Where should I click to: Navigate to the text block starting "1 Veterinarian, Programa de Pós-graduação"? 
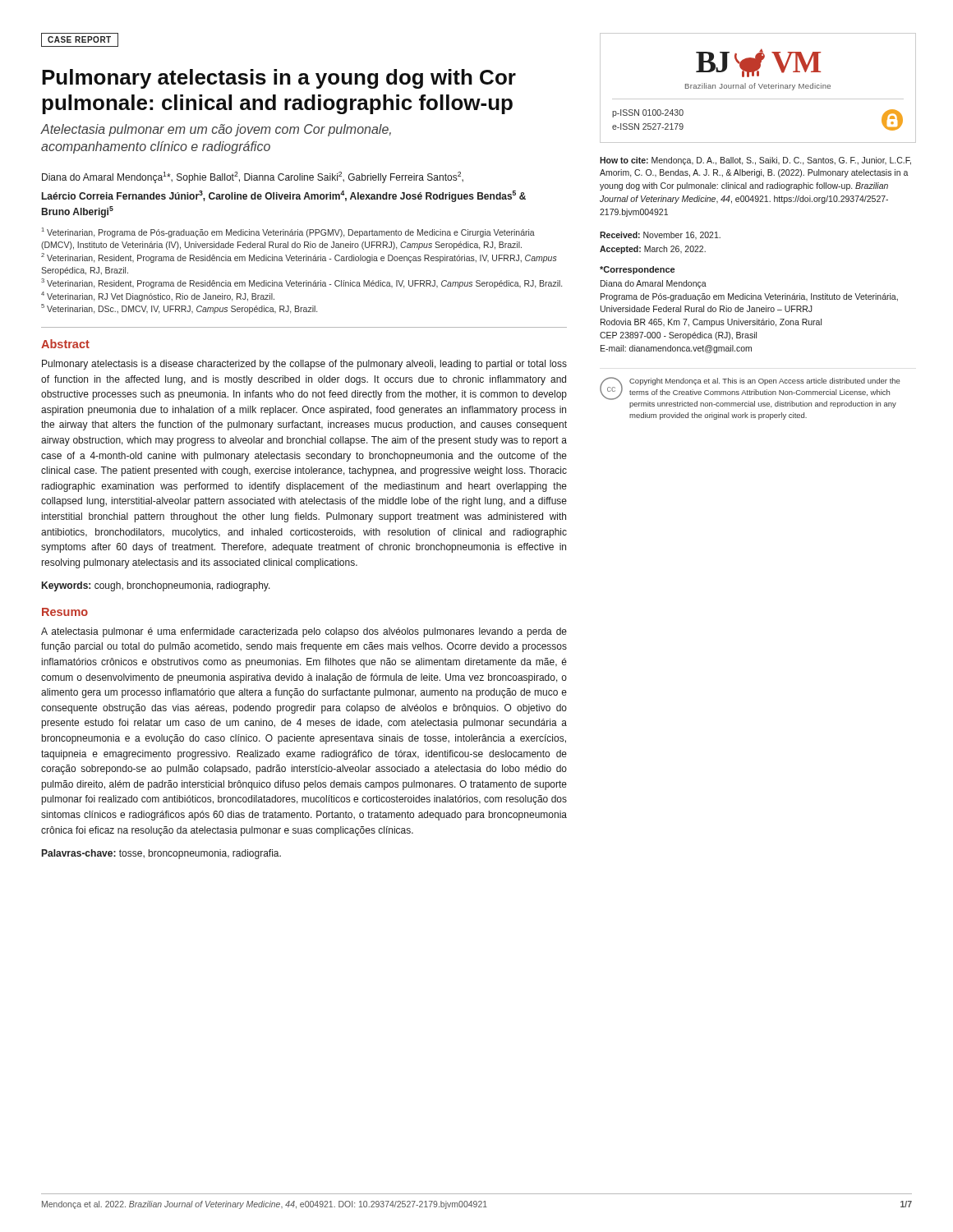(304, 271)
